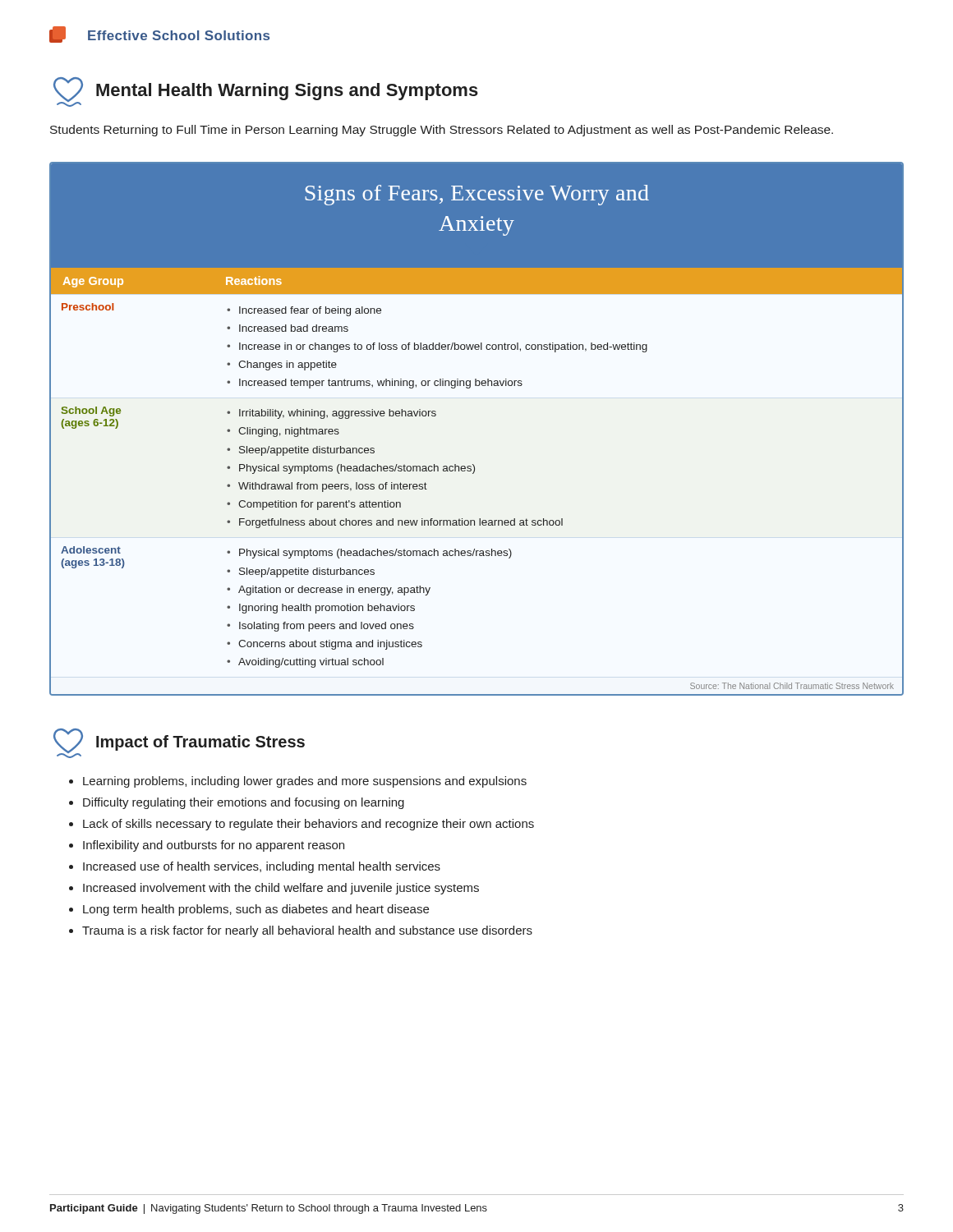
Task: Select the element starting "Impact of Traumatic"
Action: pos(177,742)
